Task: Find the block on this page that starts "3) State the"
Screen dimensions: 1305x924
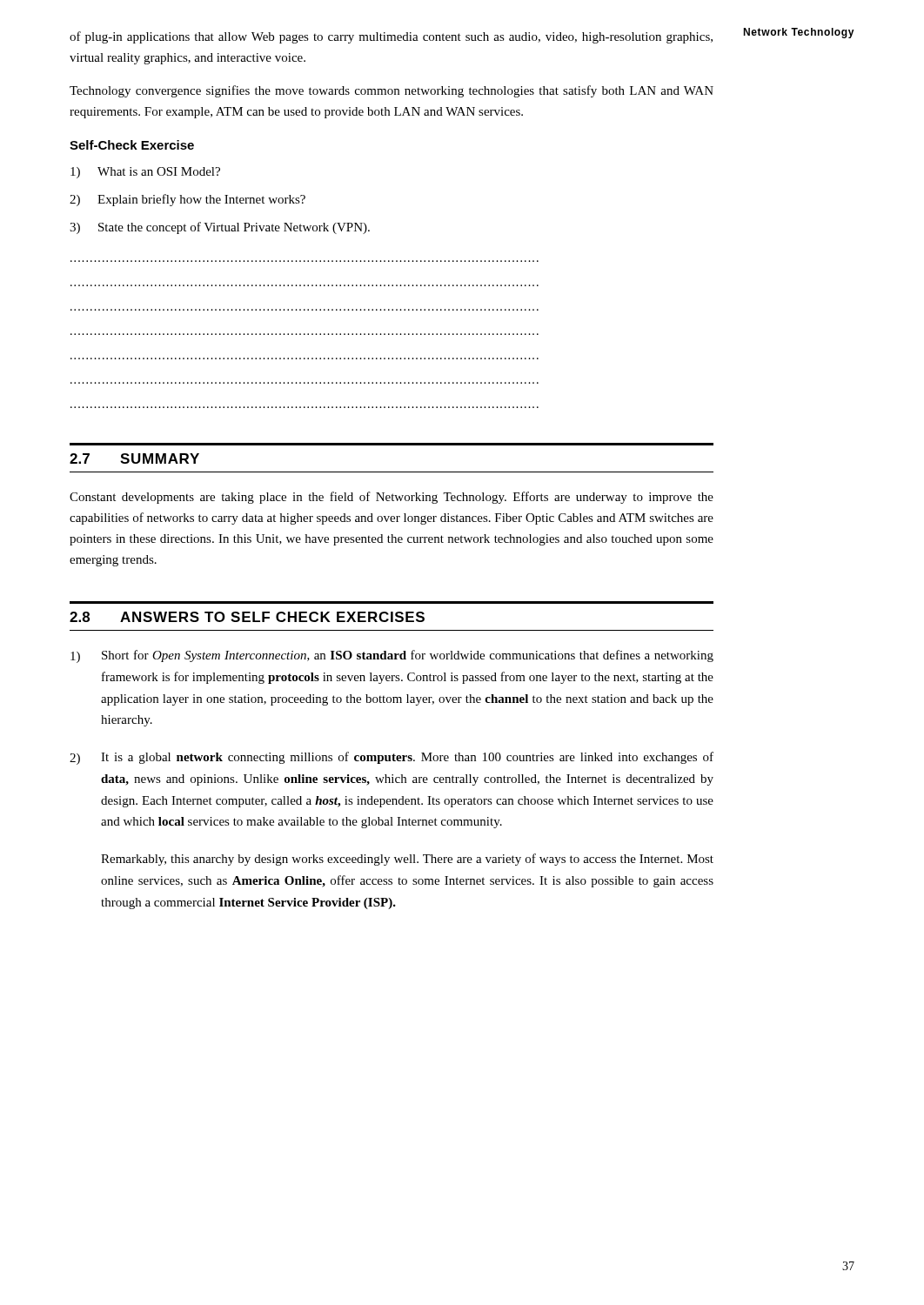Action: tap(220, 227)
